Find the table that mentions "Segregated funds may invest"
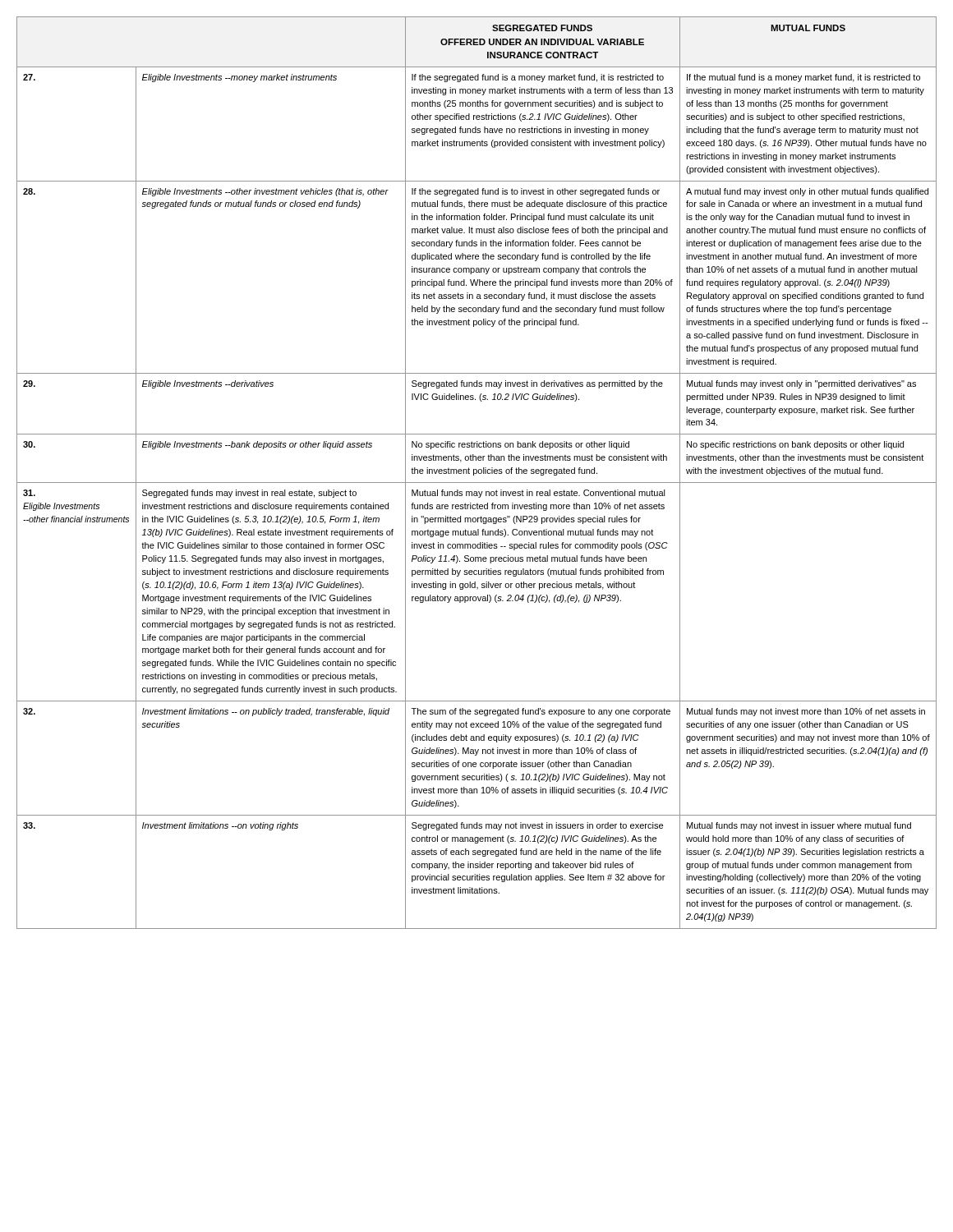 point(476,473)
